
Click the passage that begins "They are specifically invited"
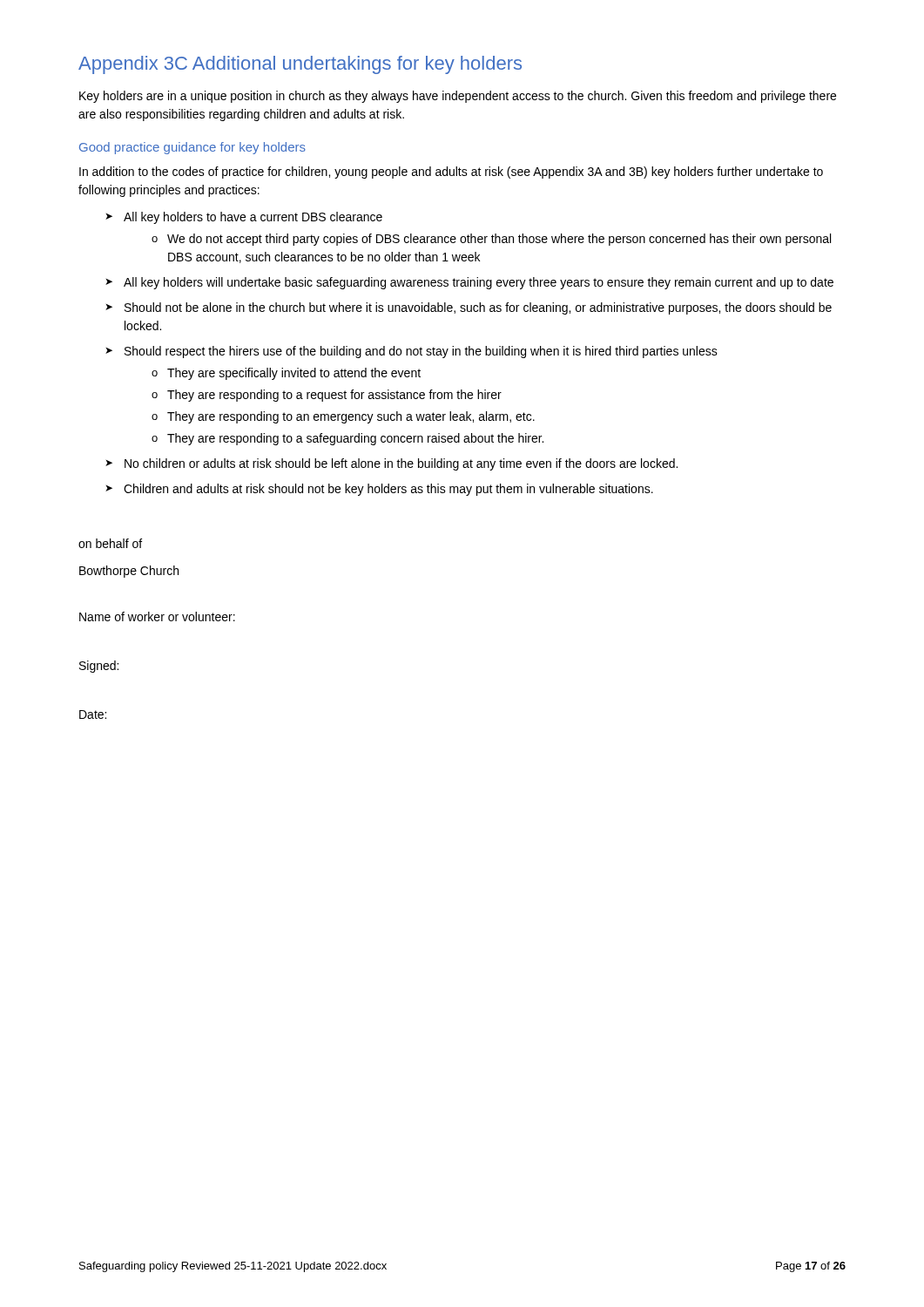click(x=294, y=373)
